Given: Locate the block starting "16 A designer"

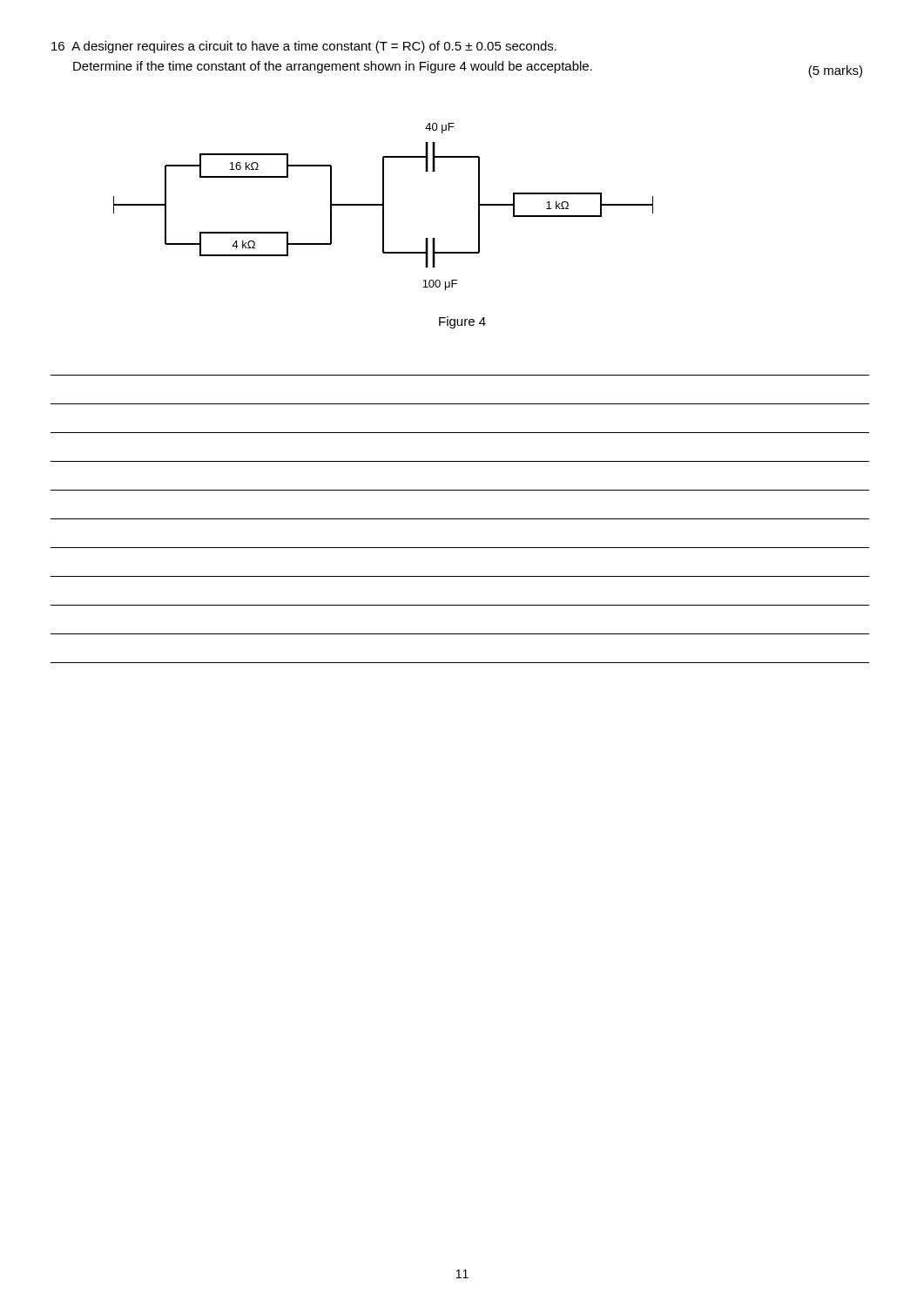Looking at the screenshot, I should click(322, 56).
